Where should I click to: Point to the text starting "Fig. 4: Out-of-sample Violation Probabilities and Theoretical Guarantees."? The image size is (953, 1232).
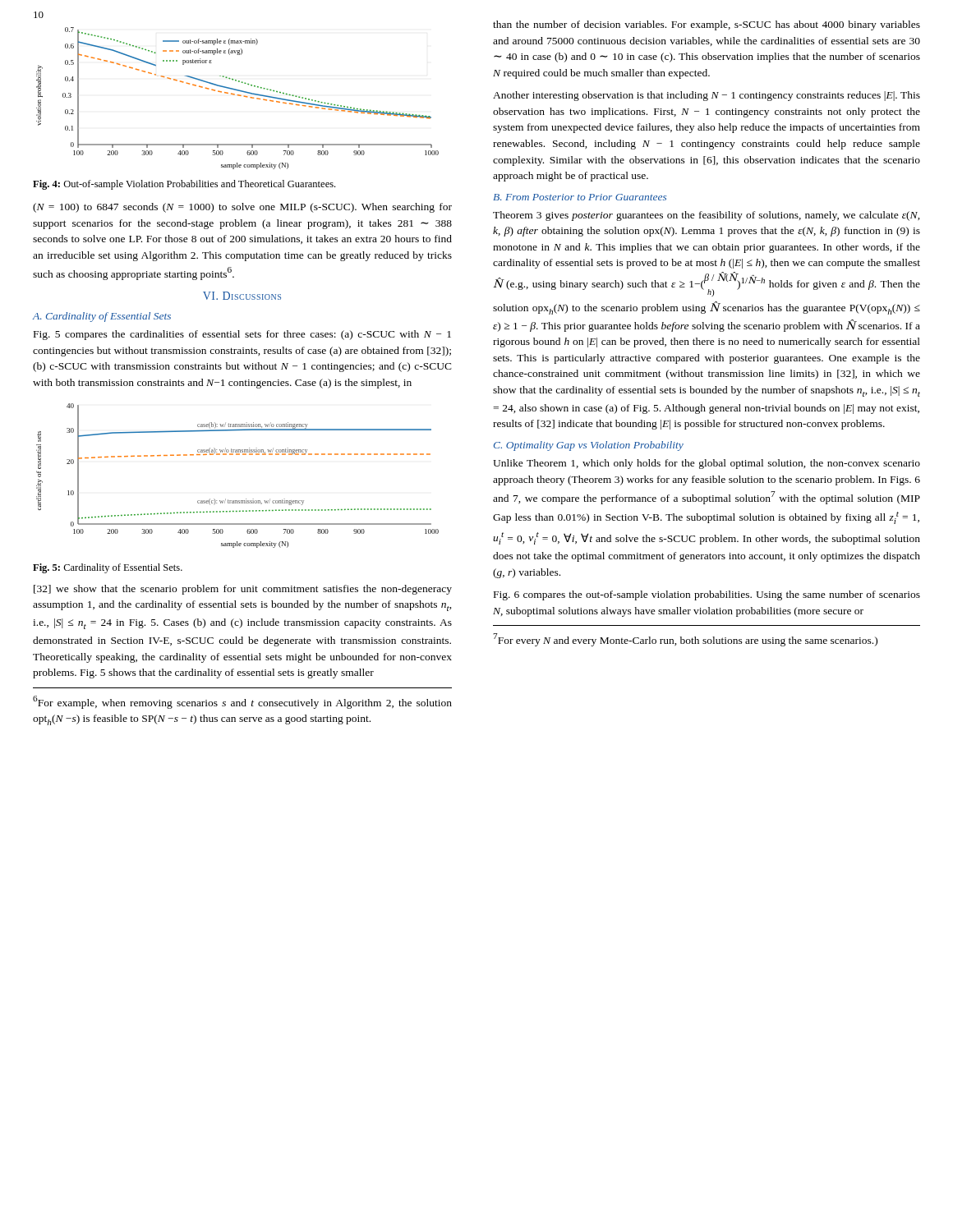(x=185, y=184)
